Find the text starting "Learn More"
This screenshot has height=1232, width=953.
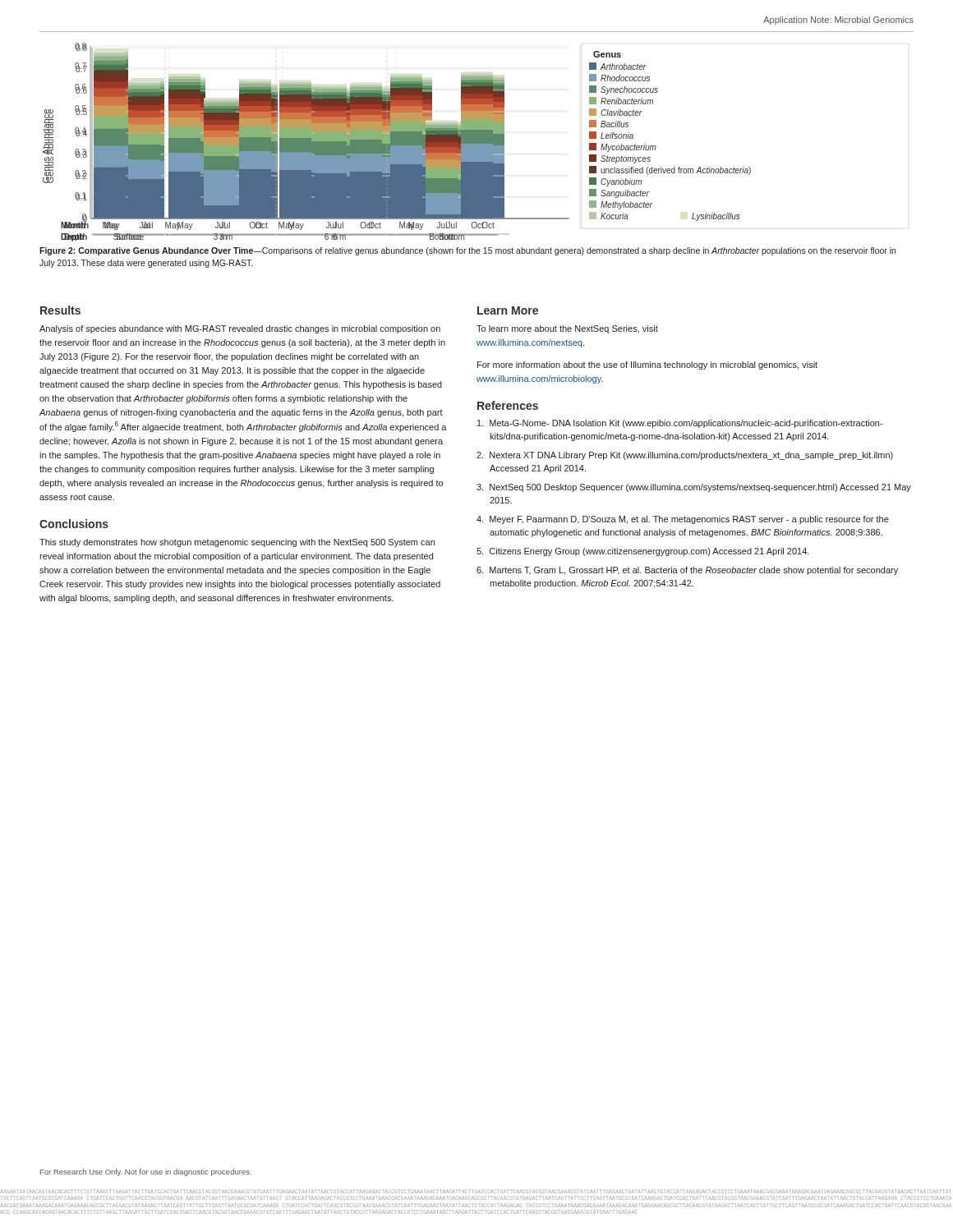[x=508, y=310]
